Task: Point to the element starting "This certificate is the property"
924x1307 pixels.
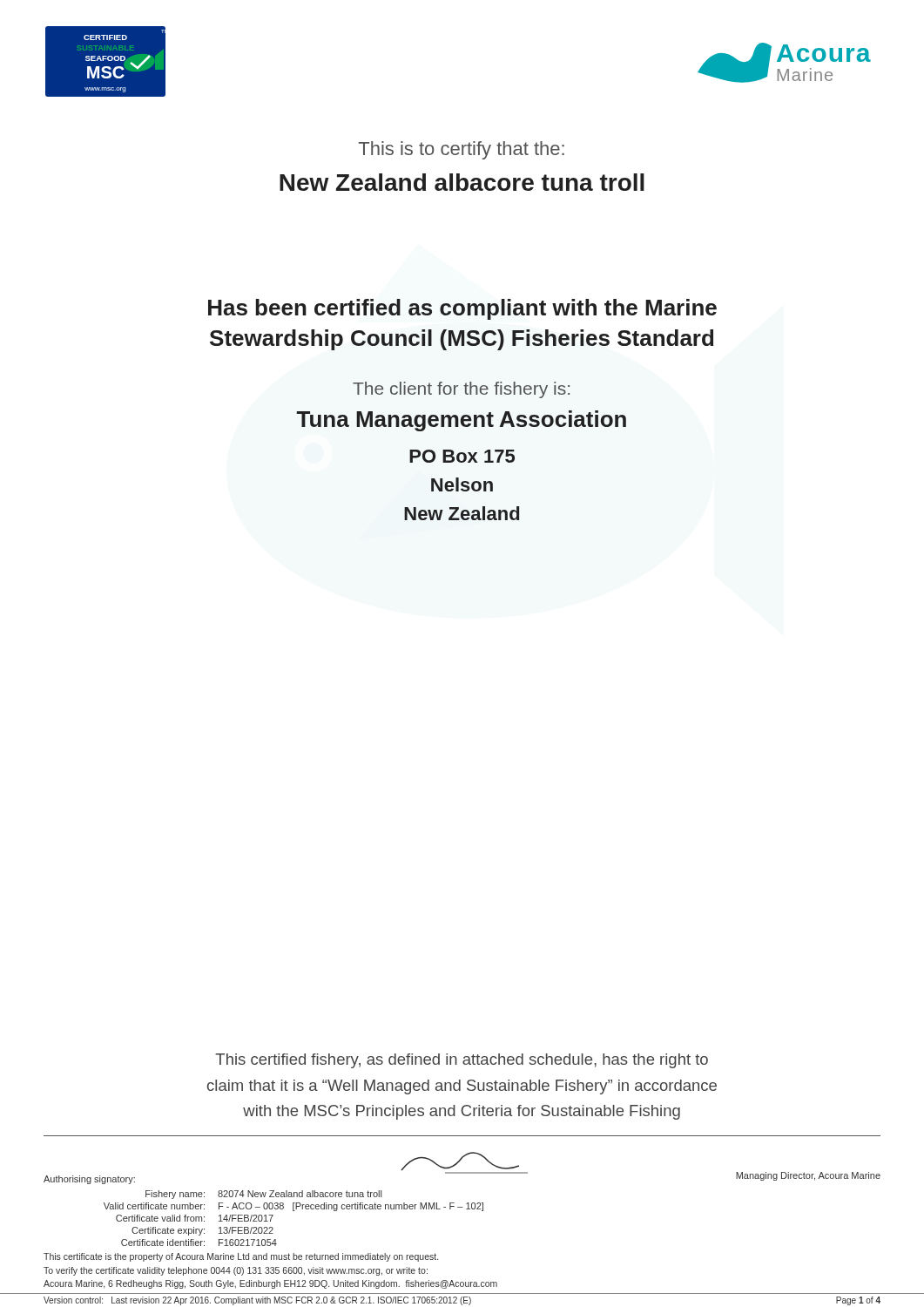Action: click(x=271, y=1270)
